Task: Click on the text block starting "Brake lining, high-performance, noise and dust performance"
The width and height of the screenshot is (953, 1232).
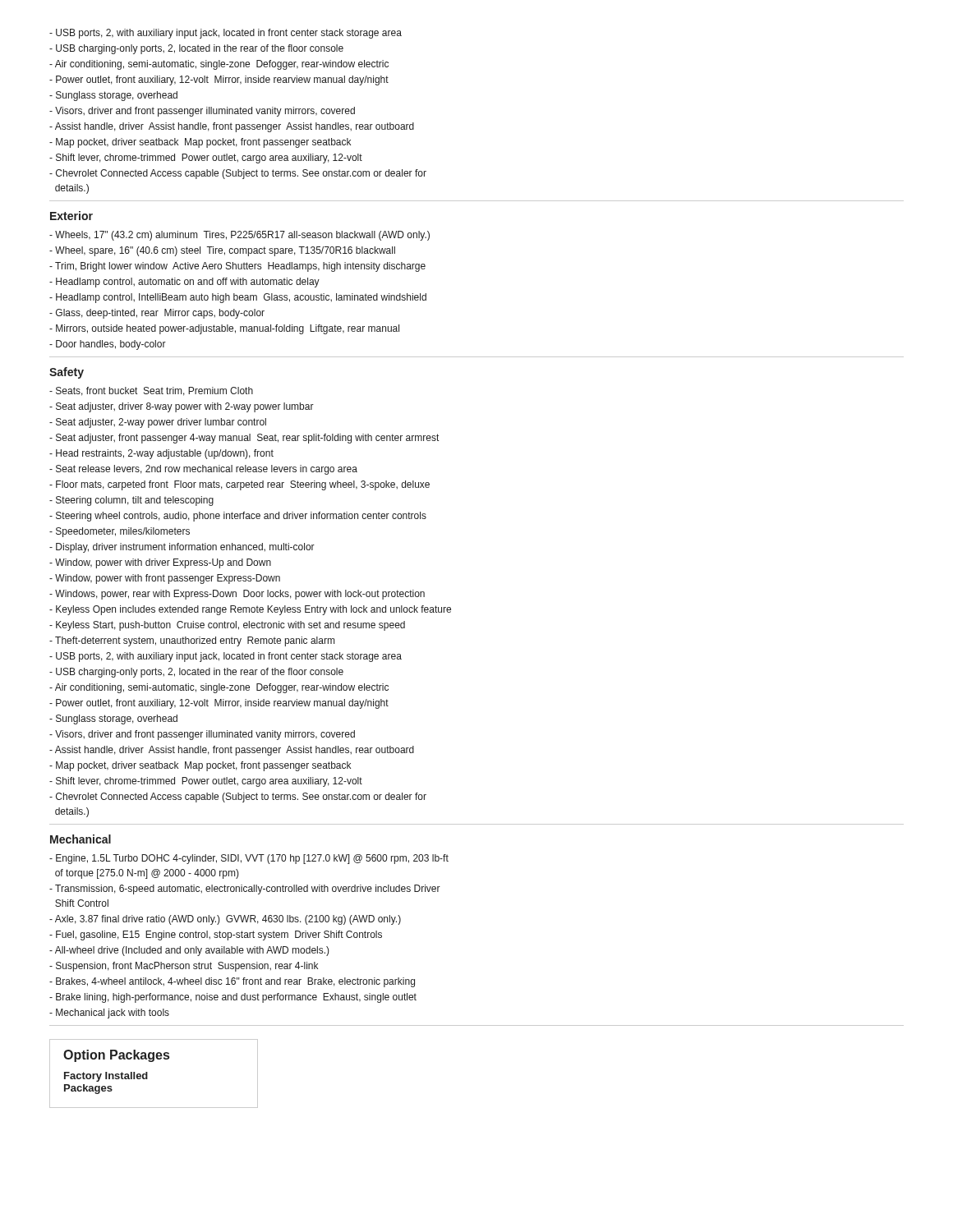Action: click(233, 997)
